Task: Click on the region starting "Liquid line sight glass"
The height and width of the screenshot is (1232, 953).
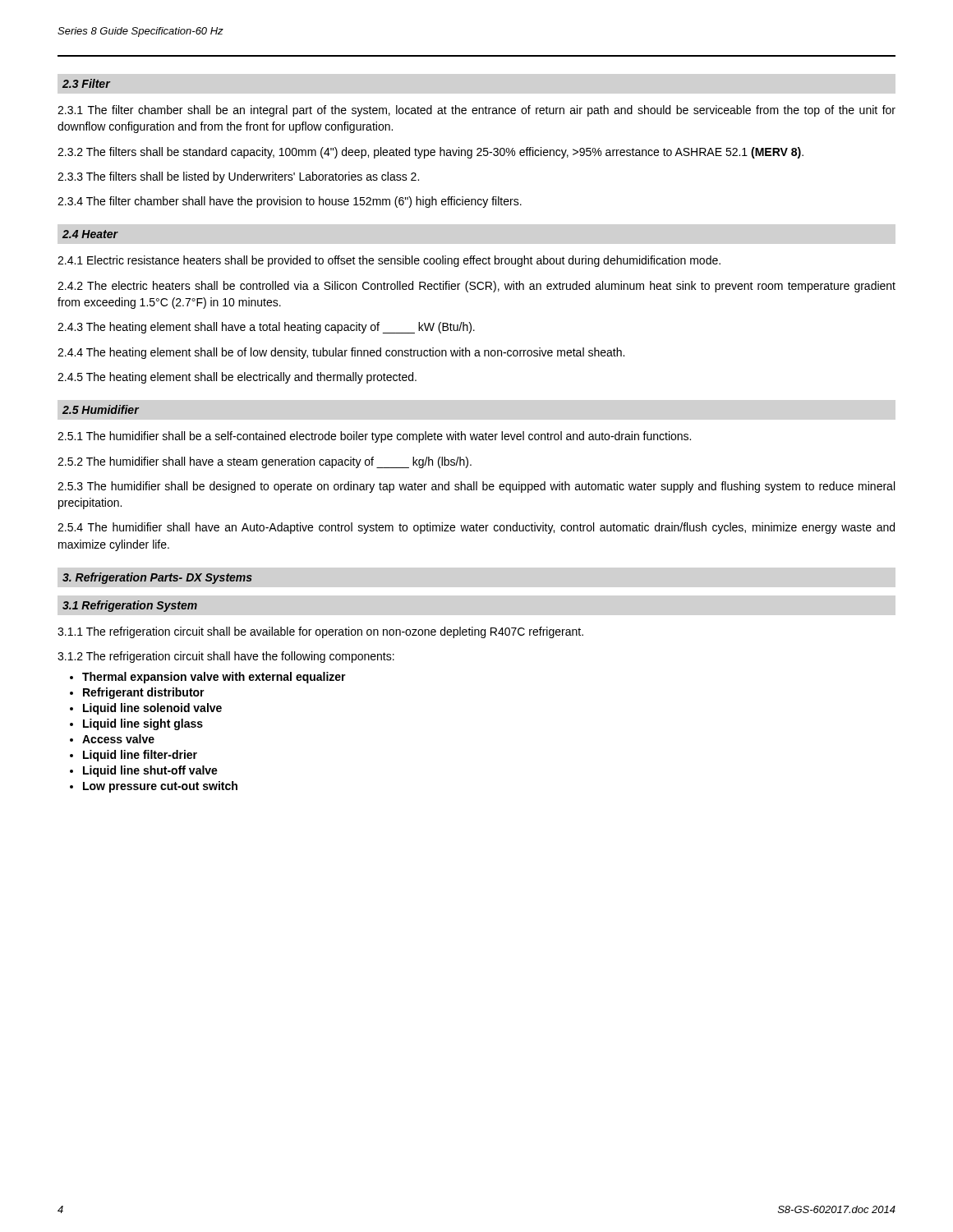Action: click(x=143, y=723)
